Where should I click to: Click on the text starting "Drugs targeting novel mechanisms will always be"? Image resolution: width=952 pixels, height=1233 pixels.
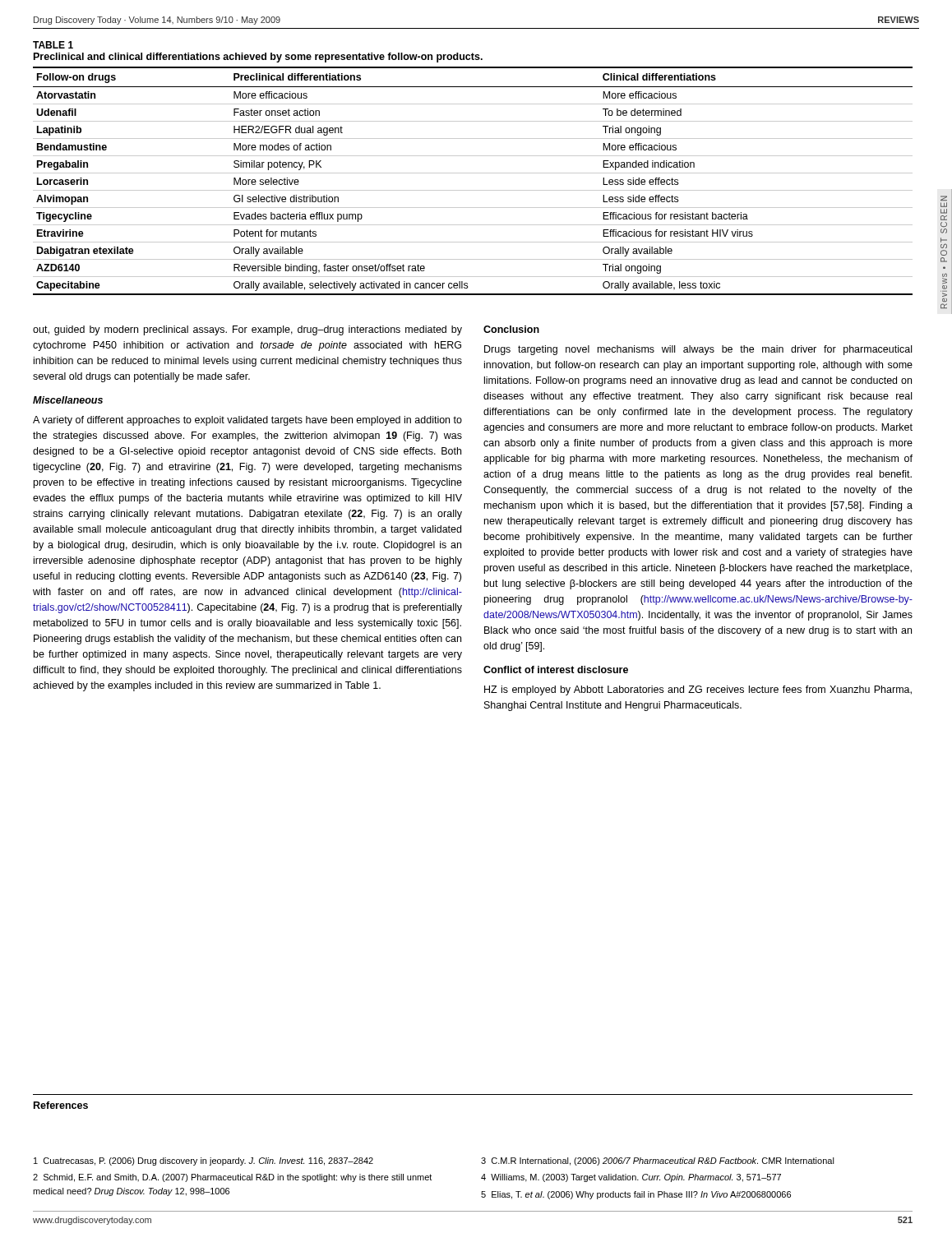tap(698, 498)
